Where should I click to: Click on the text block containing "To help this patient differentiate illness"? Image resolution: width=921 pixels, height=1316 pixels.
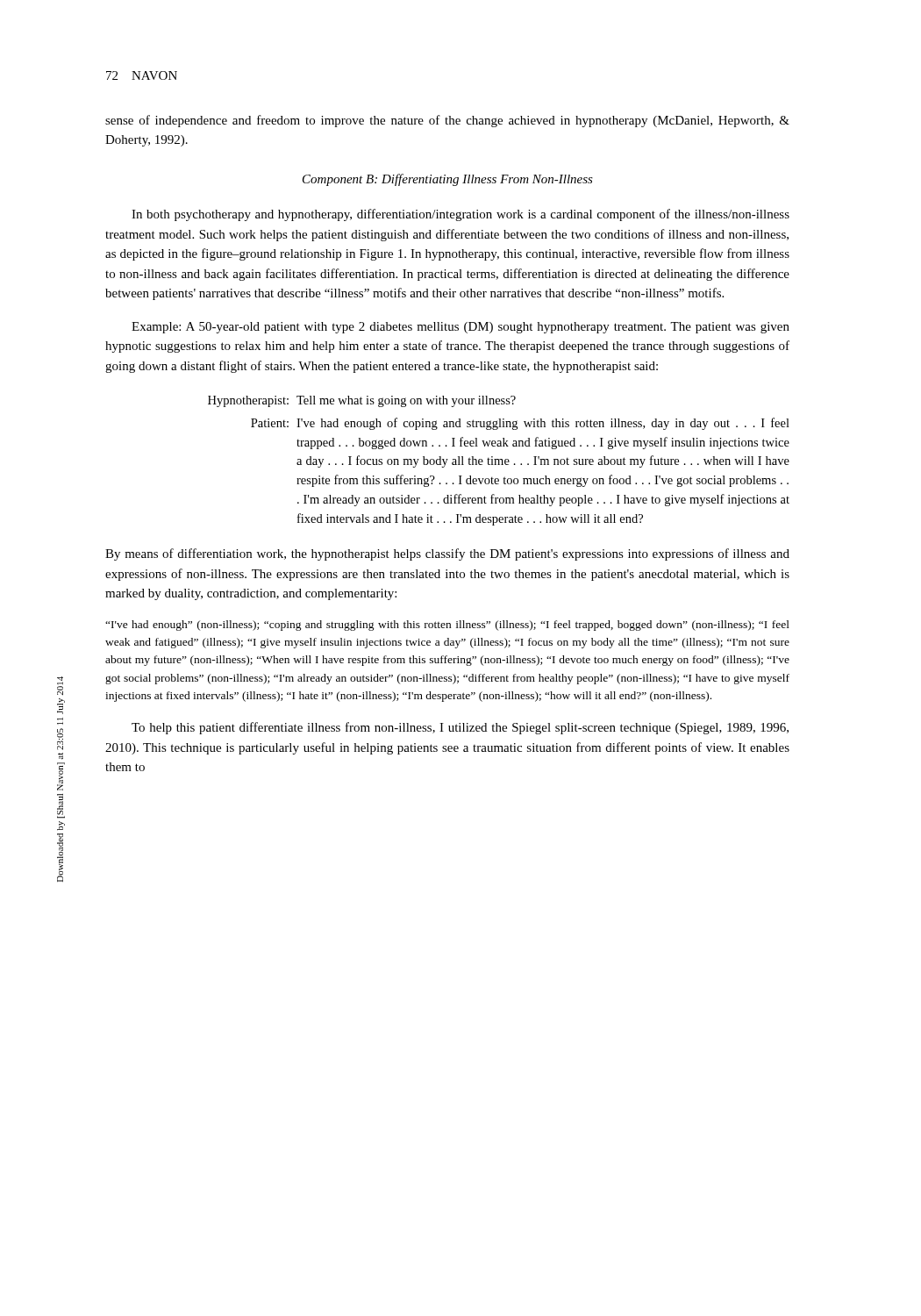click(x=447, y=747)
